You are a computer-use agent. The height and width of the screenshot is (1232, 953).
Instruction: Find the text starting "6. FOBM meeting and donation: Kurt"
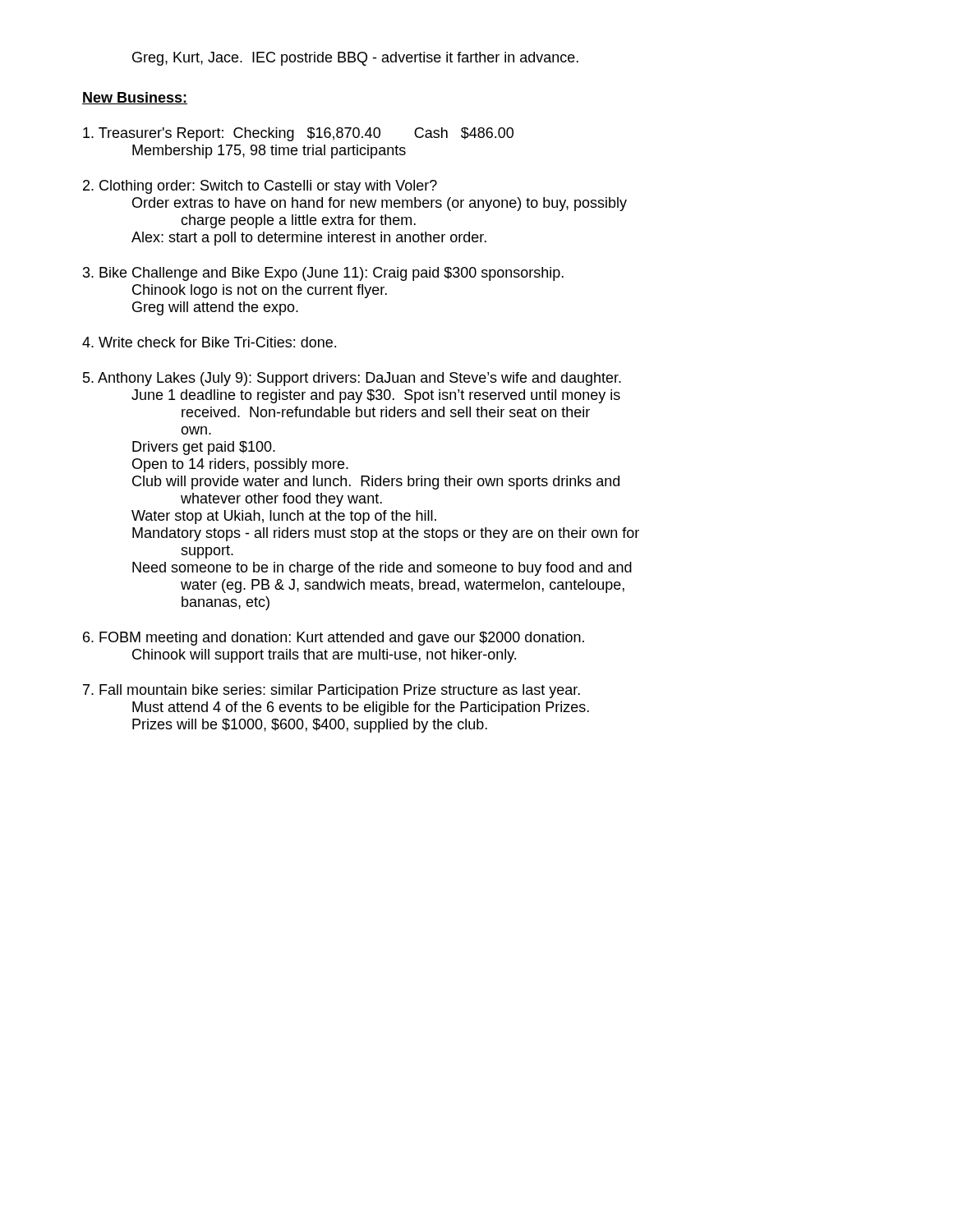click(x=476, y=646)
